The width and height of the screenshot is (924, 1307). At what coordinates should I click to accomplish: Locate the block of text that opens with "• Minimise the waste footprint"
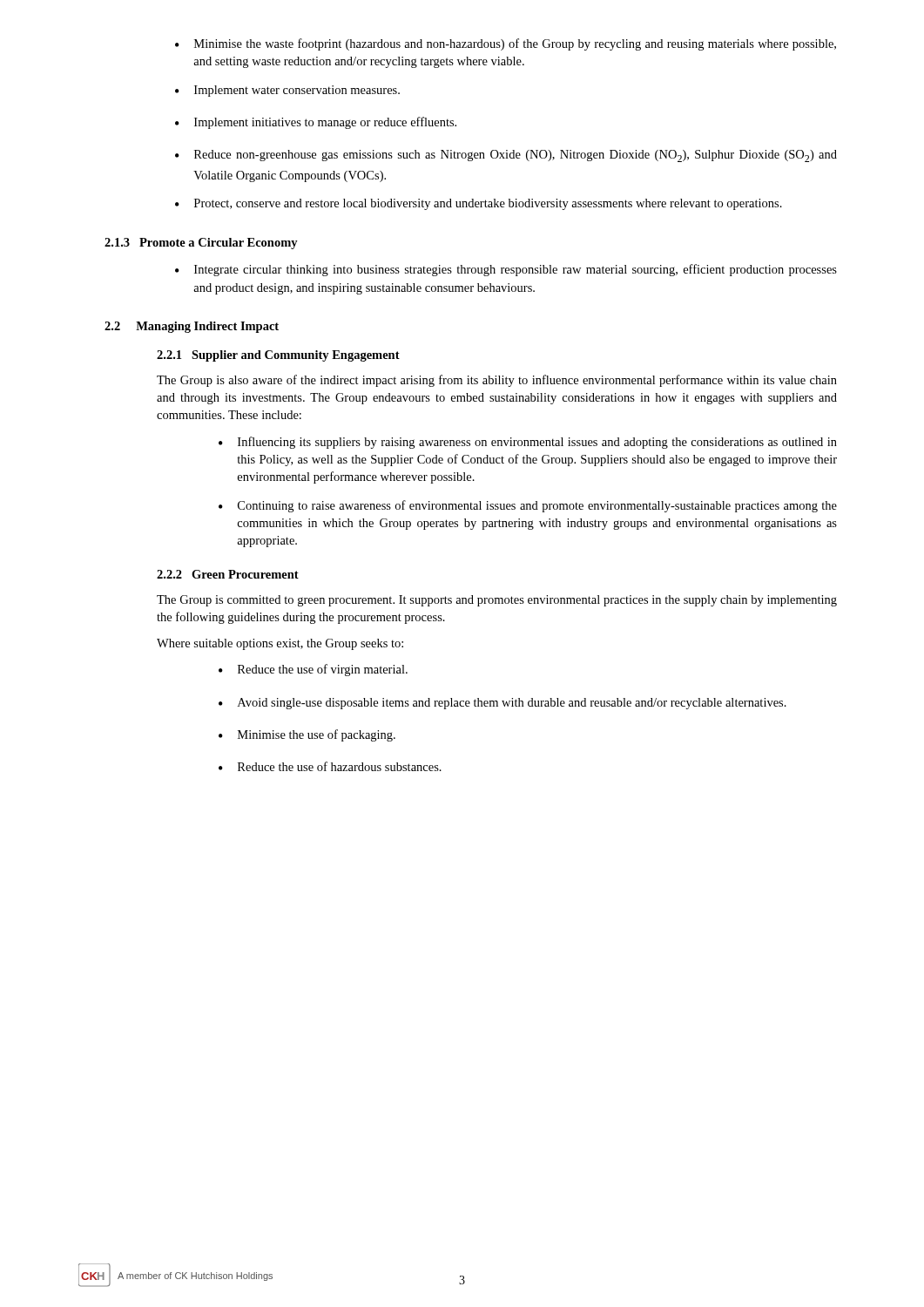pyautogui.click(x=506, y=53)
